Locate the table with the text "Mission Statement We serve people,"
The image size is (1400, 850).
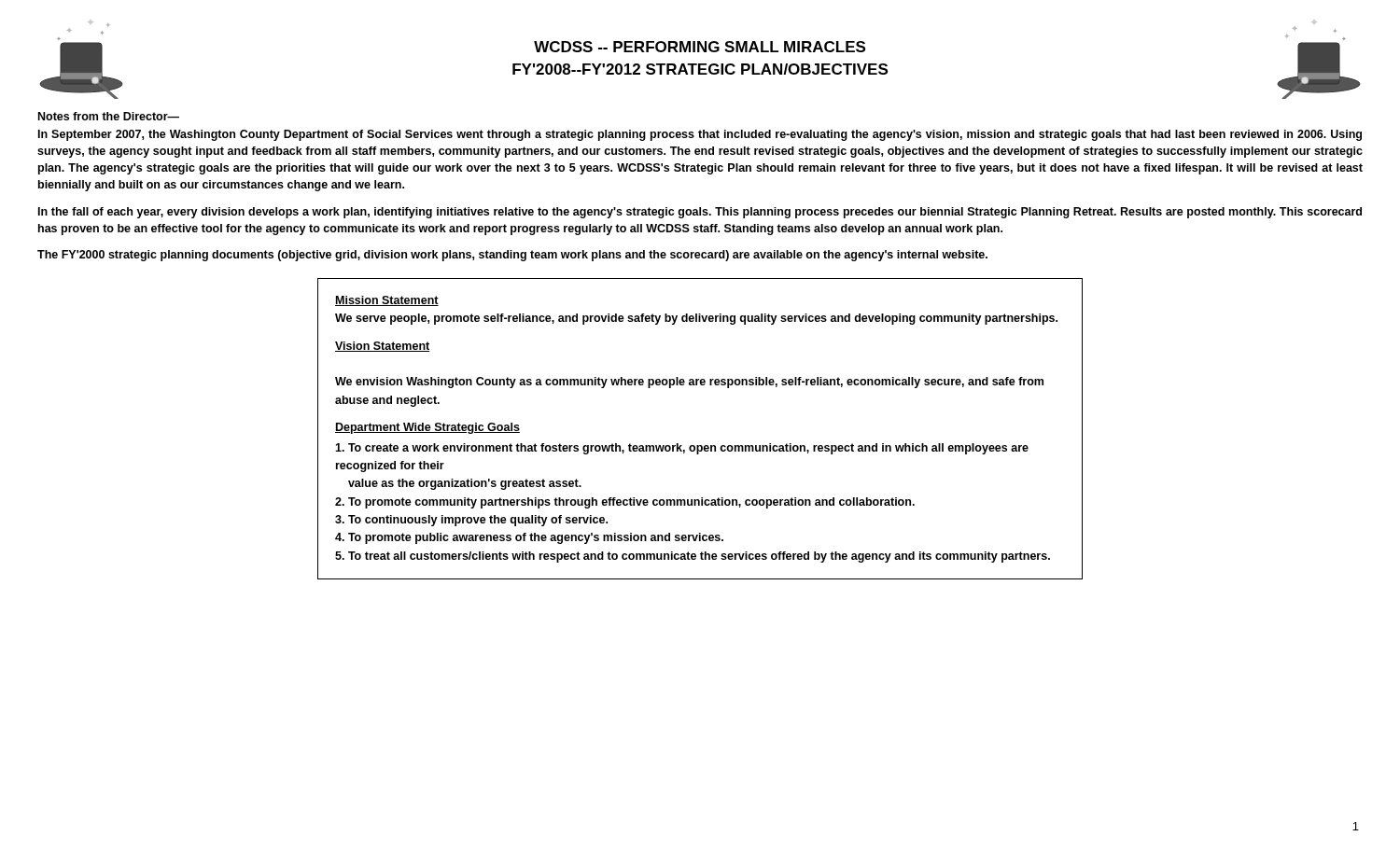[700, 429]
